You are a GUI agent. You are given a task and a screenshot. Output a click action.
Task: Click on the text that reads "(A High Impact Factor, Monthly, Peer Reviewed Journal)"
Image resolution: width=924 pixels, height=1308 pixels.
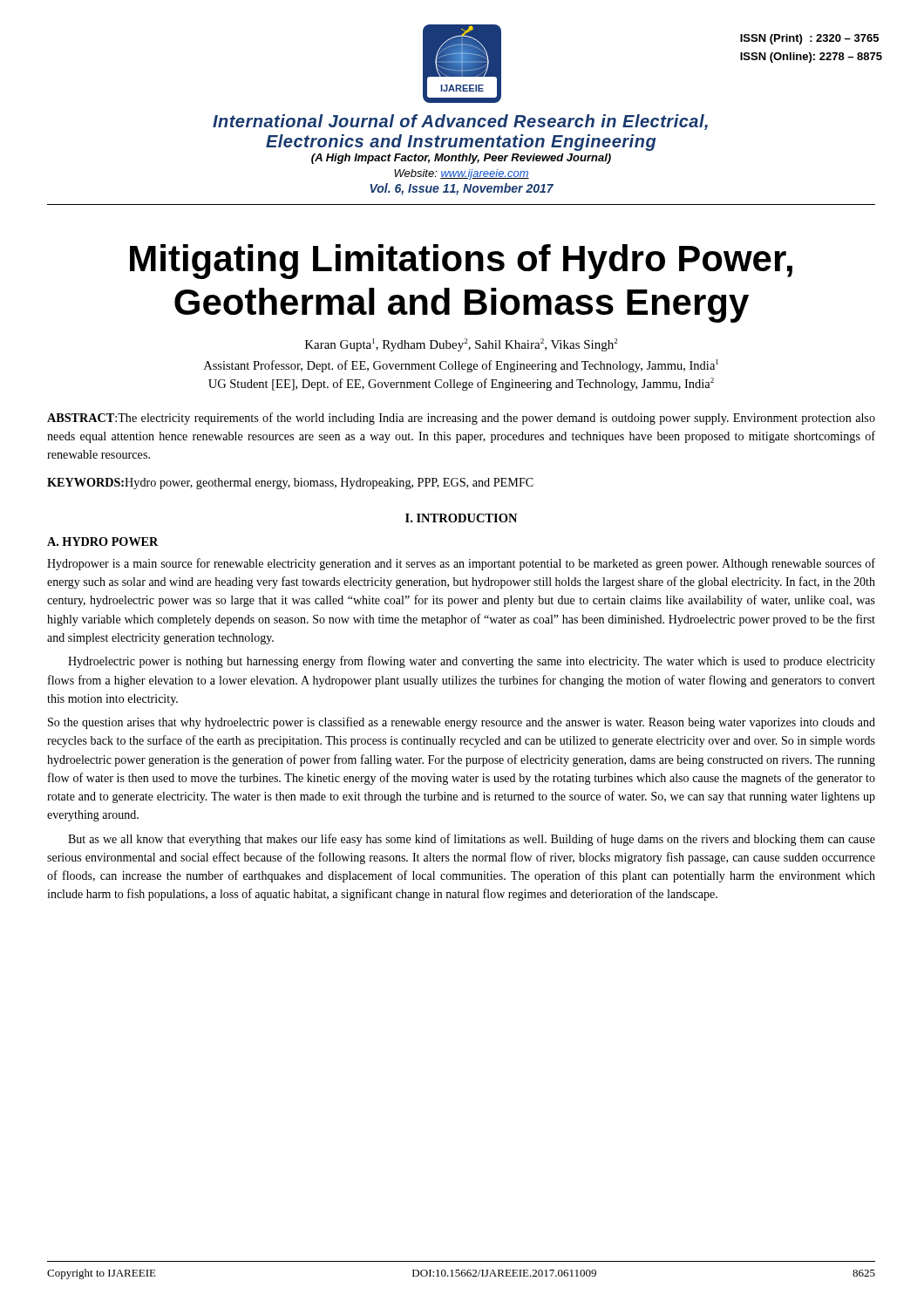click(461, 157)
